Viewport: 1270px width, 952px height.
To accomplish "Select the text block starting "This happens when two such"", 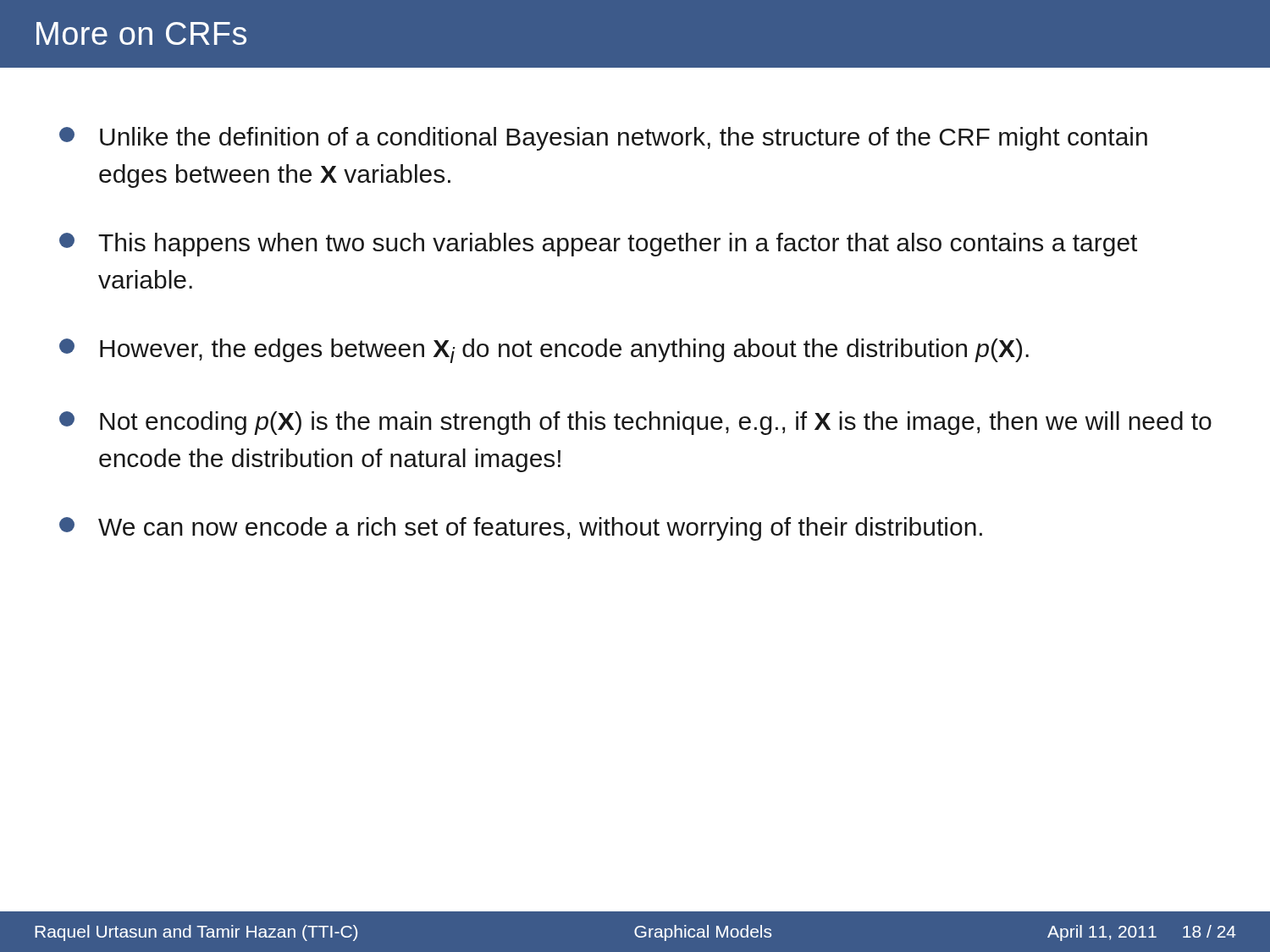I will 639,261.
